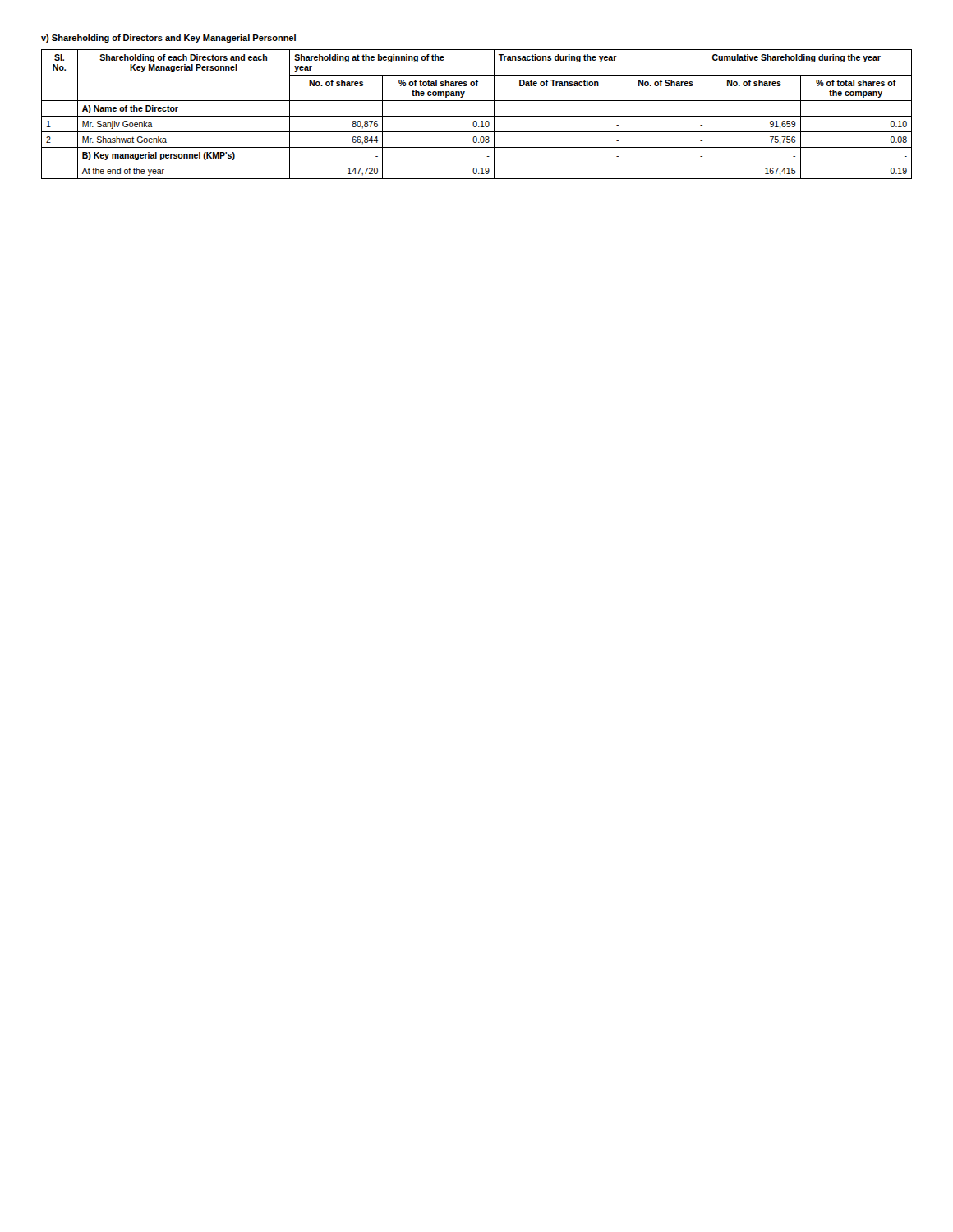Viewport: 953px width, 1232px height.
Task: Where does it say "v) Shareholding of Directors and Key Managerial Personnel"?
Action: pos(169,38)
